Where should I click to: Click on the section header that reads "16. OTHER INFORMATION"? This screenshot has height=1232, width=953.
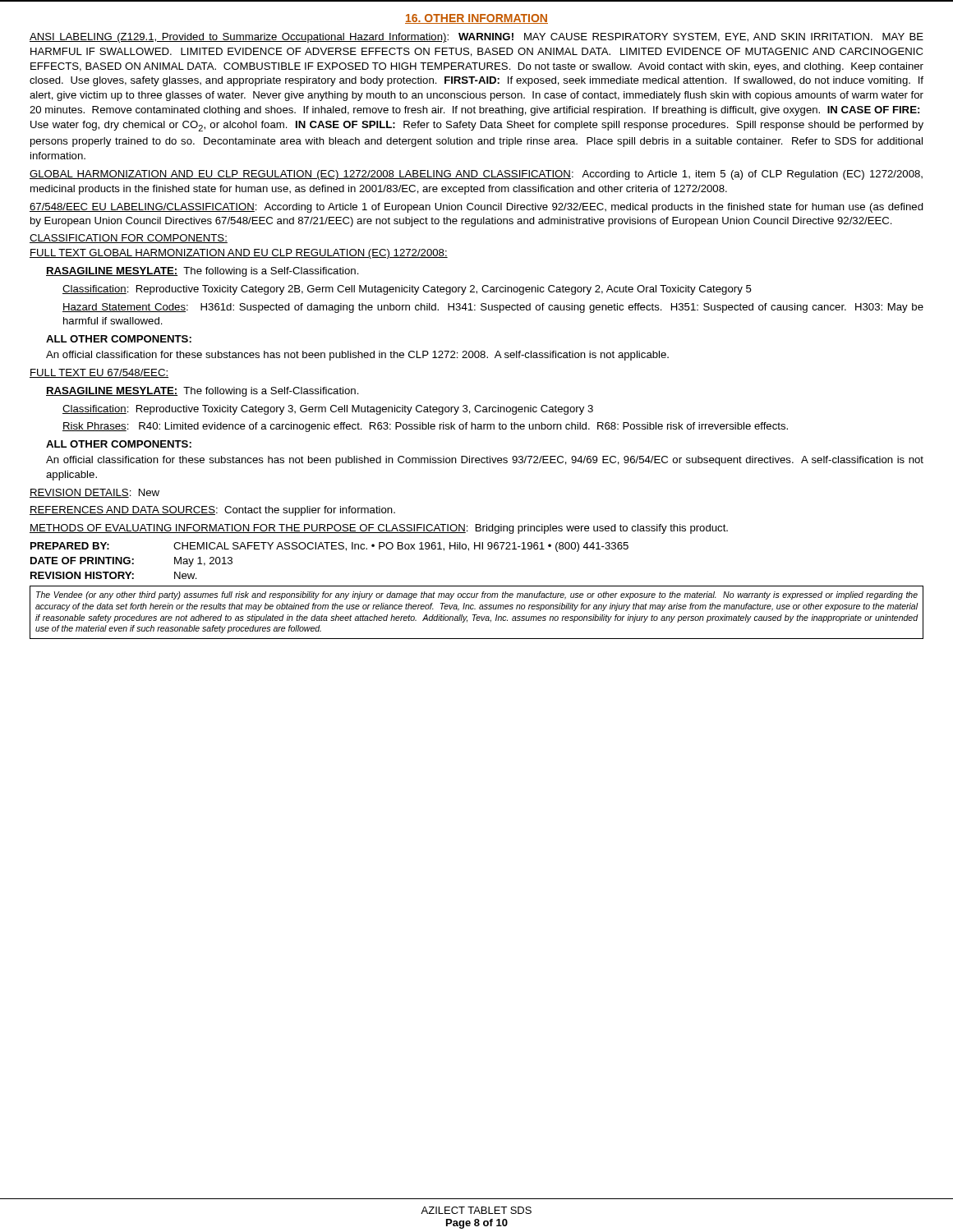pos(476,18)
